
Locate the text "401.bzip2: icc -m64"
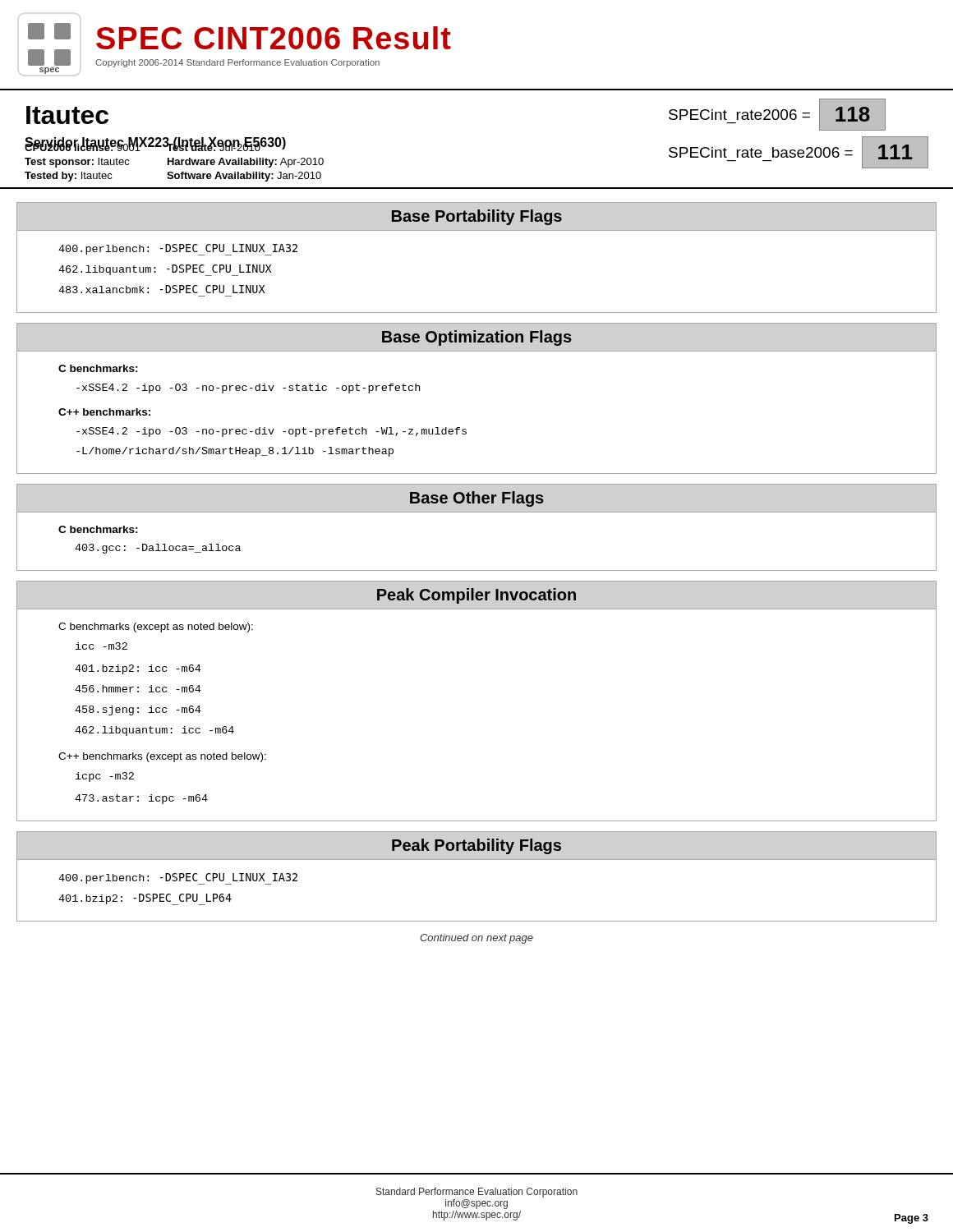pyautogui.click(x=138, y=669)
